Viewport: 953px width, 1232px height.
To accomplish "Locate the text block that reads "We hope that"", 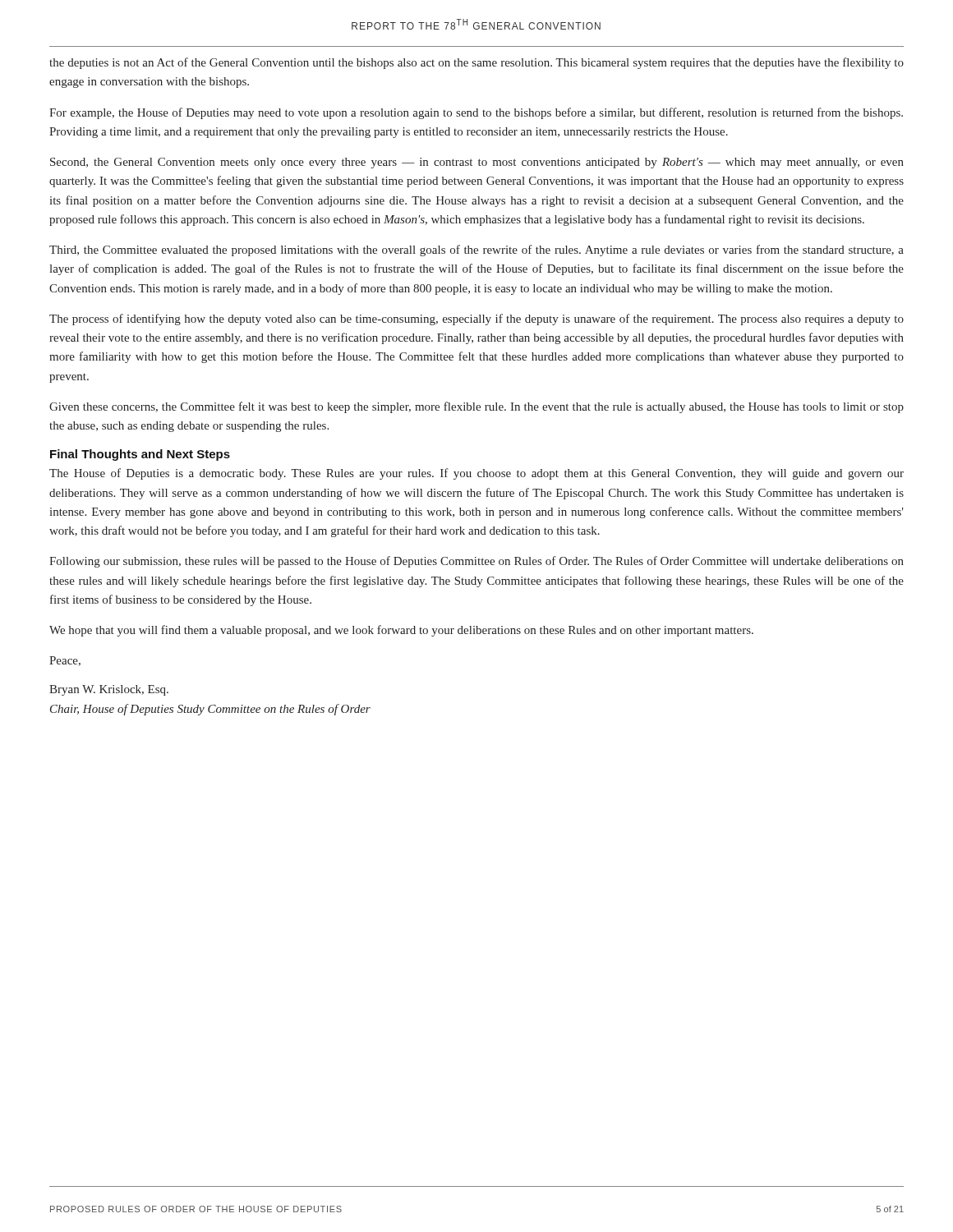I will click(x=402, y=630).
